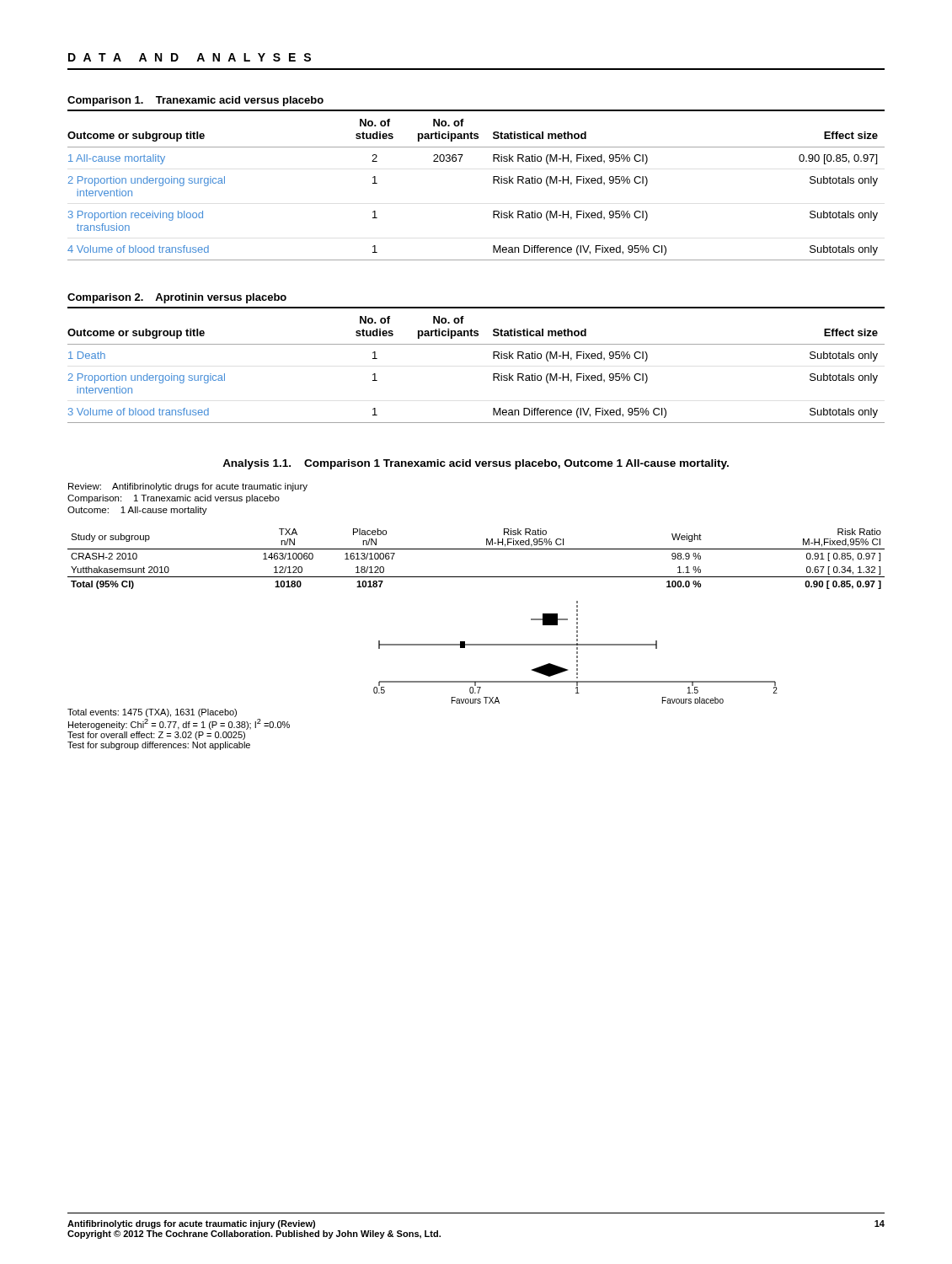Viewport: 952px width, 1264px height.
Task: Select the table that reads "100.0 %"
Action: pyautogui.click(x=476, y=558)
